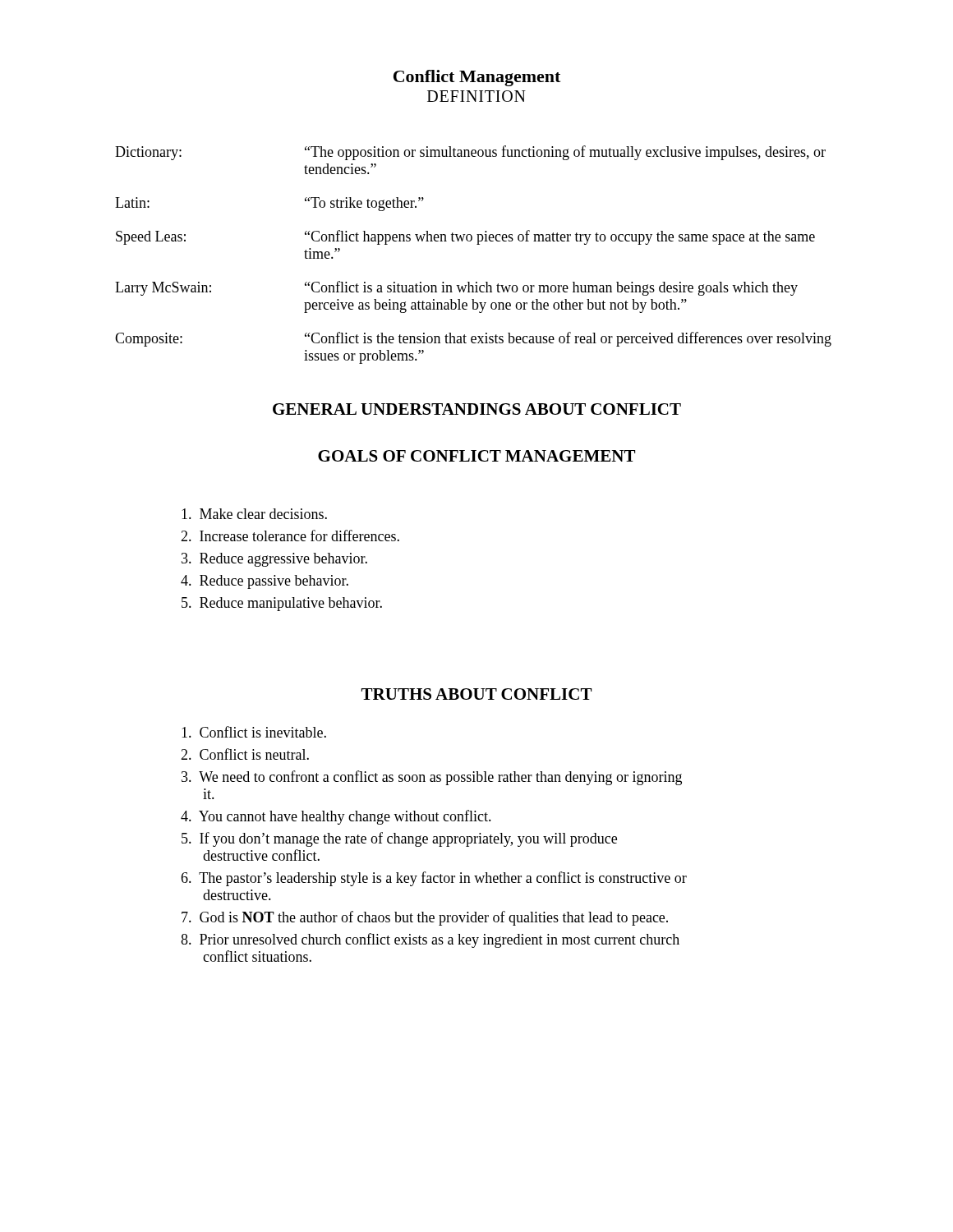Image resolution: width=953 pixels, height=1232 pixels.
Task: Where is the passage that starts "3. We need"?
Action: coord(432,786)
